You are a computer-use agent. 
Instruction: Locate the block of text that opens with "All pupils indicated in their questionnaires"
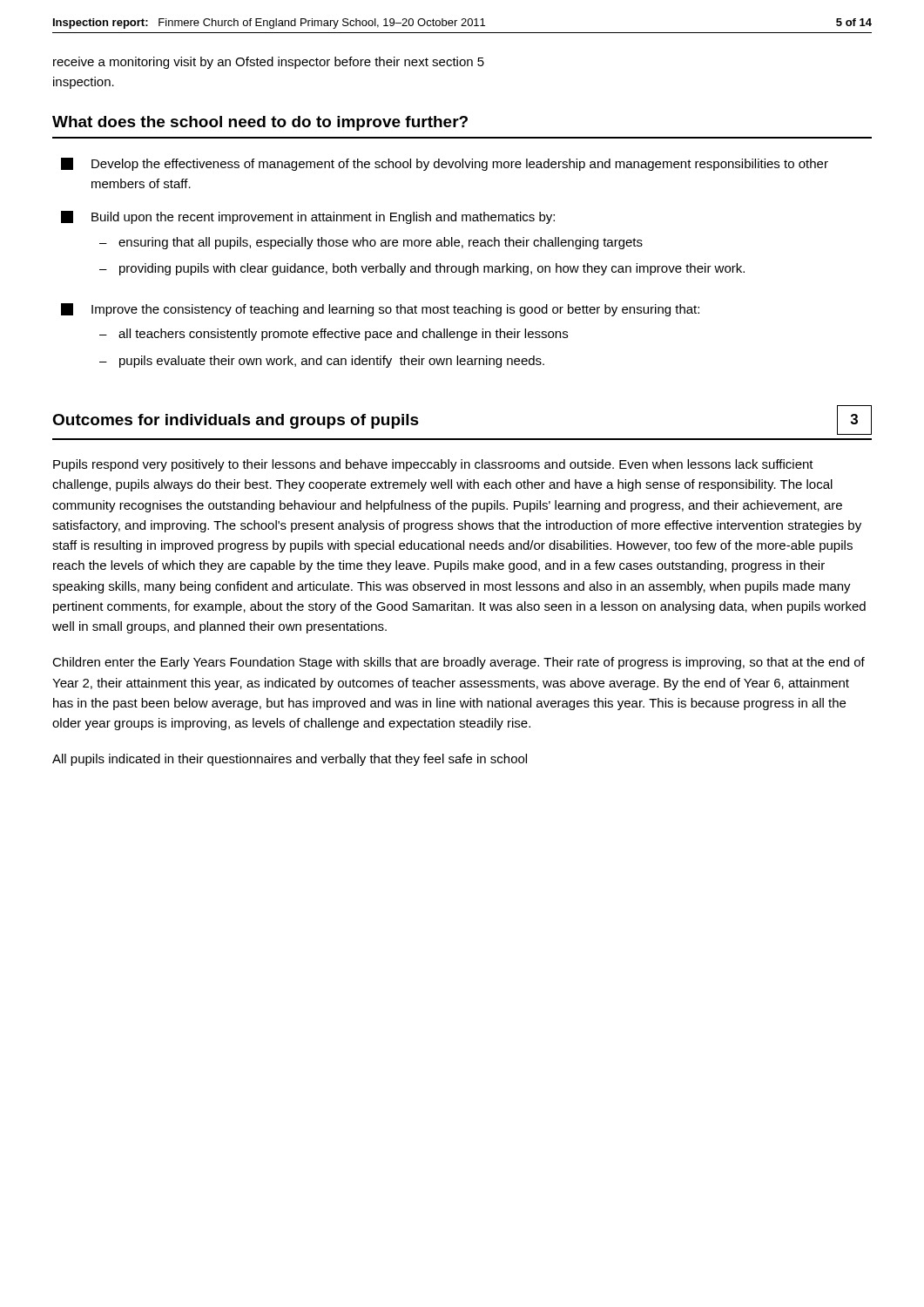(290, 759)
